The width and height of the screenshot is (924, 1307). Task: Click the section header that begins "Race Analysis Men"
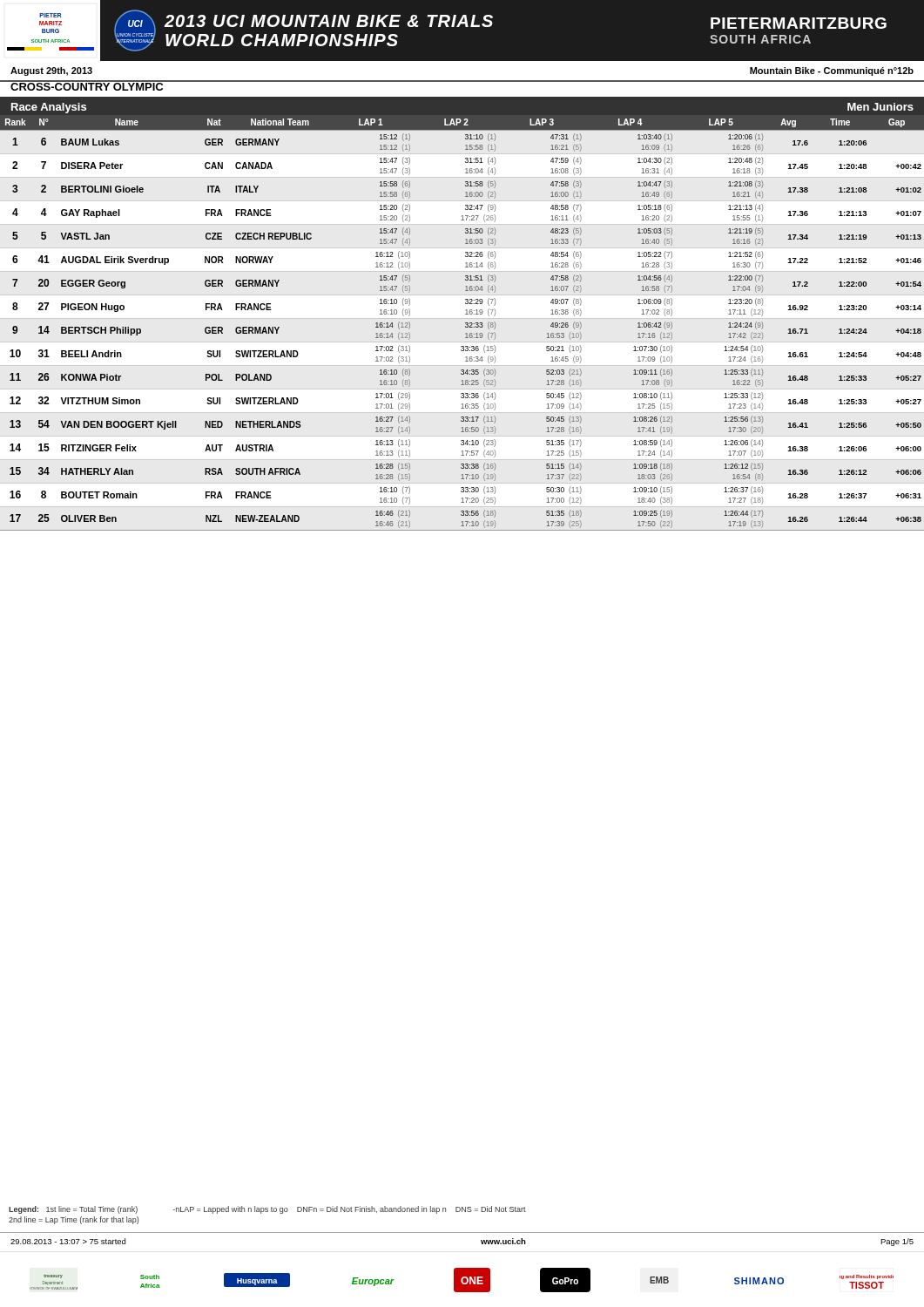pyautogui.click(x=462, y=107)
